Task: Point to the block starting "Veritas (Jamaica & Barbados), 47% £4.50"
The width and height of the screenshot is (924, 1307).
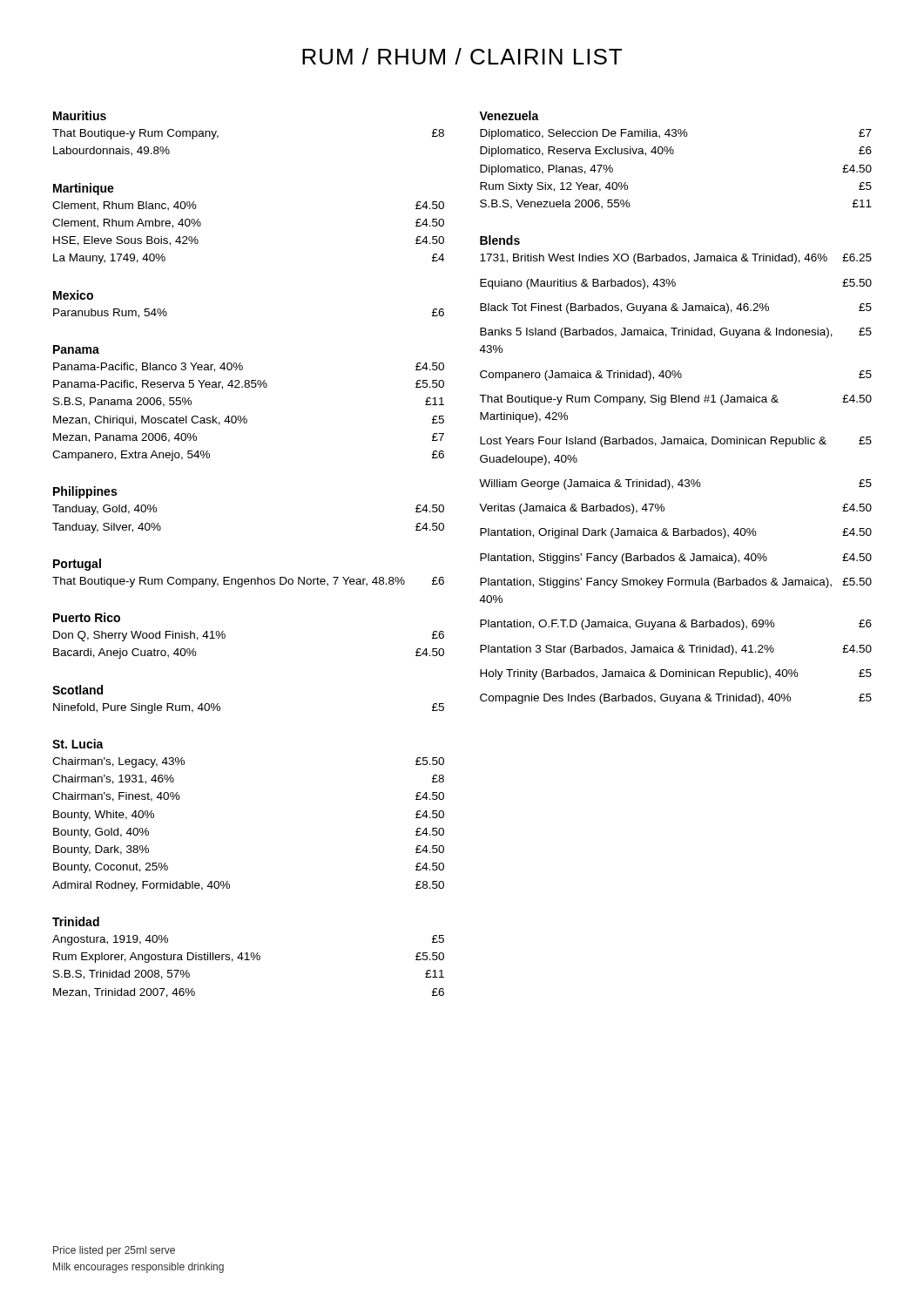Action: (x=573, y=508)
